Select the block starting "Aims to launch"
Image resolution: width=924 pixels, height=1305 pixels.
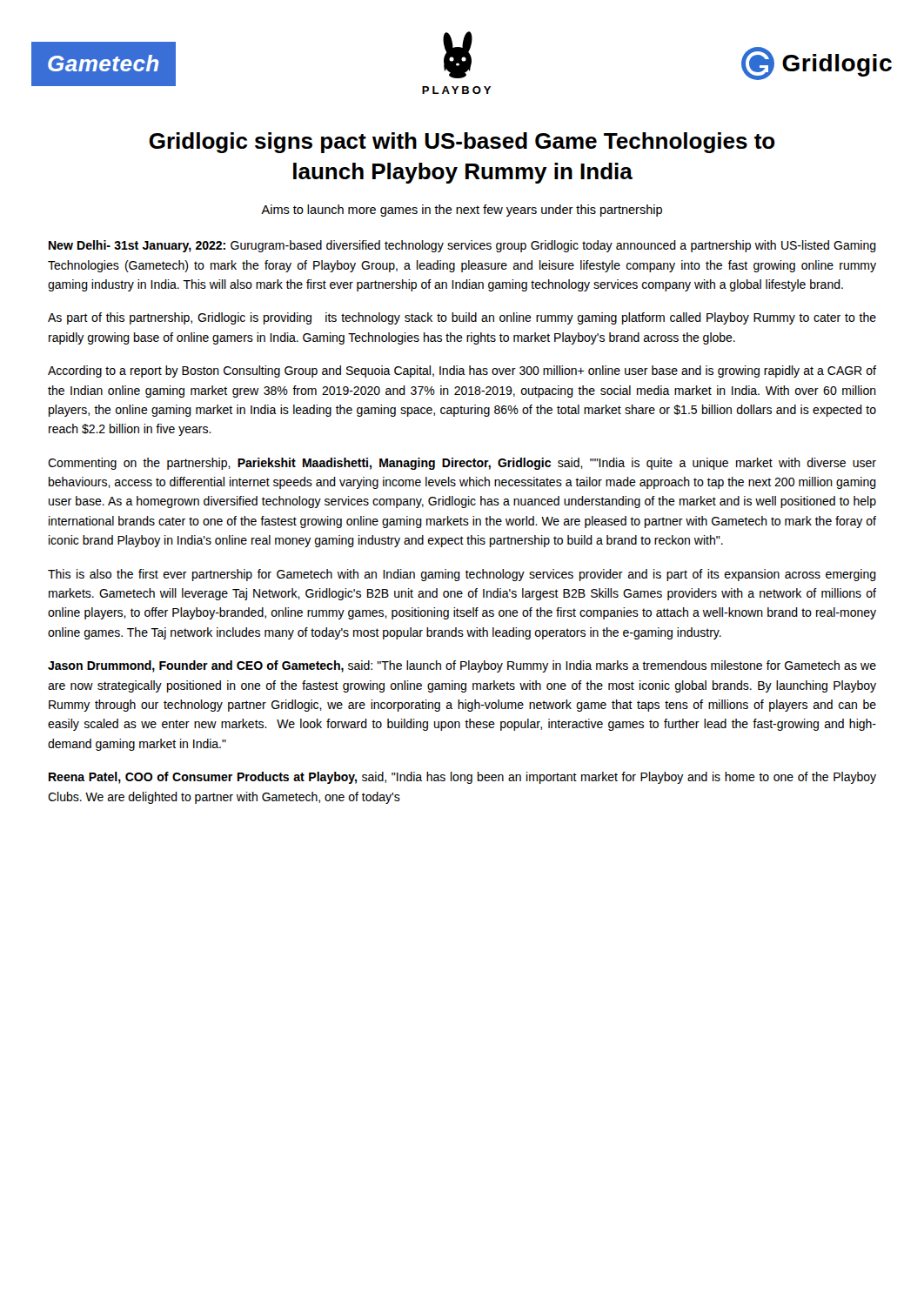[462, 210]
